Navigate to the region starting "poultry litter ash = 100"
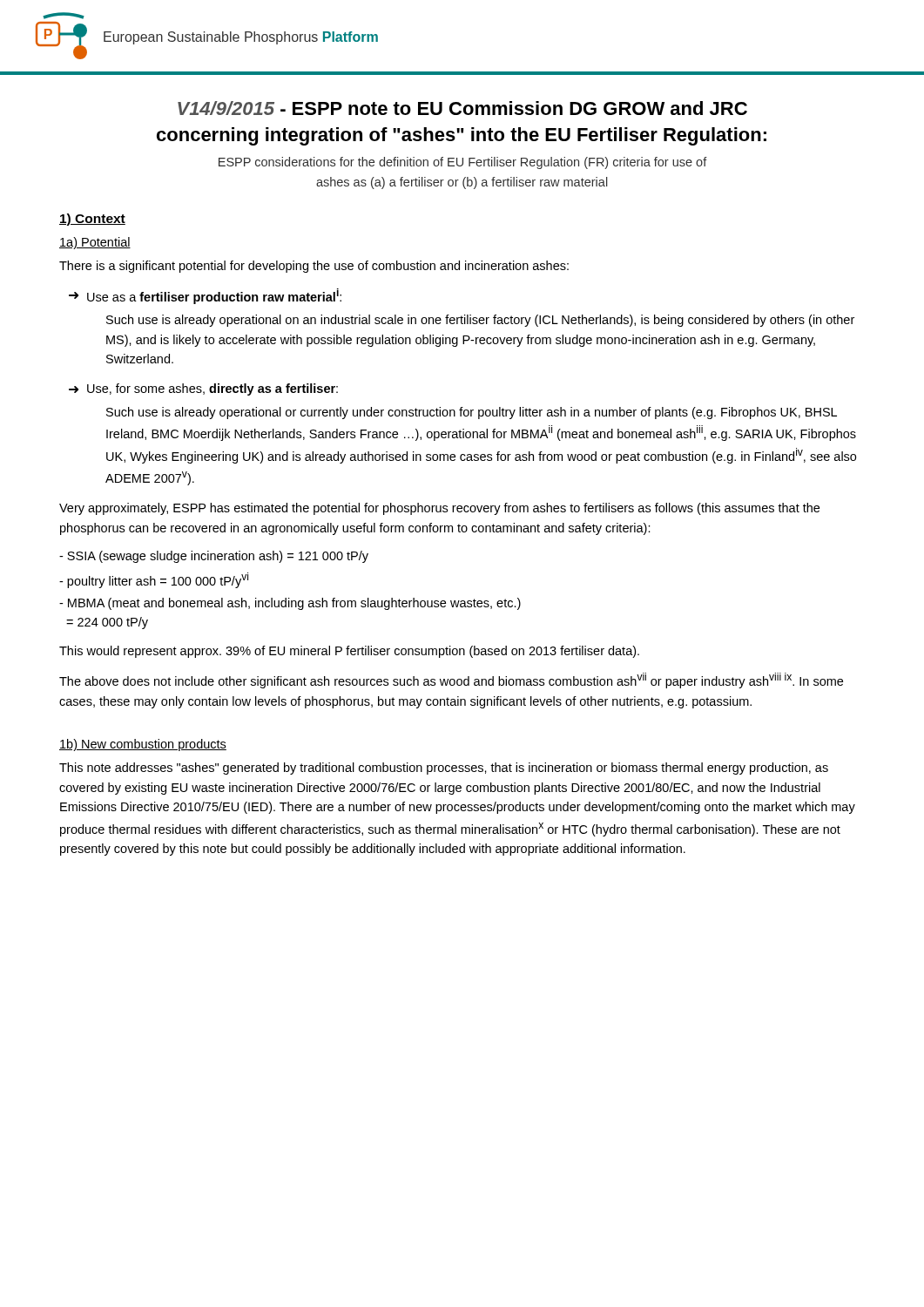Viewport: 924px width, 1307px height. pyautogui.click(x=154, y=579)
